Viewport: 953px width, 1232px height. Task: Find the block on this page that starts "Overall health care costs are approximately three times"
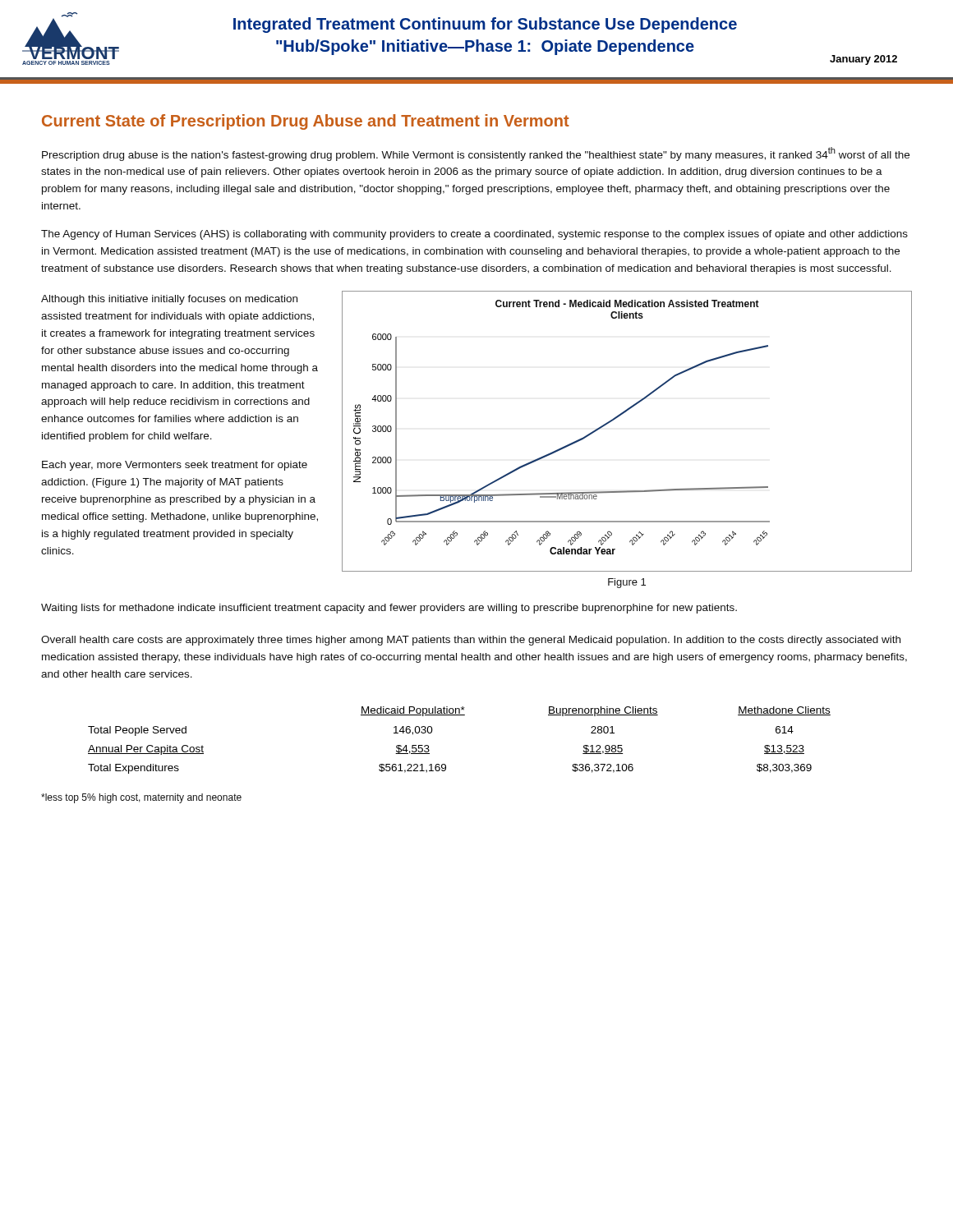coord(474,656)
